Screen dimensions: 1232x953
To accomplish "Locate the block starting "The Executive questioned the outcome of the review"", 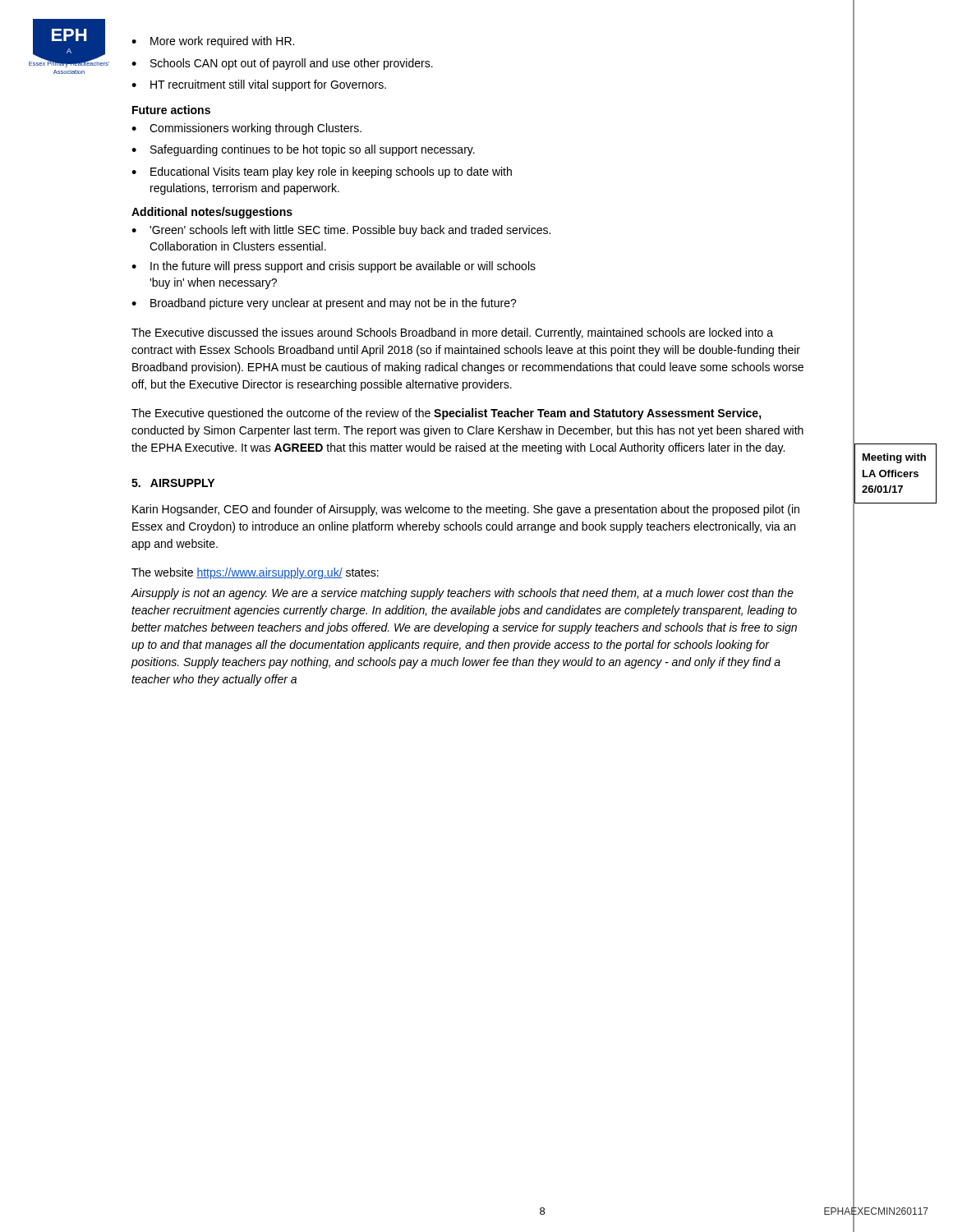I will pos(468,431).
